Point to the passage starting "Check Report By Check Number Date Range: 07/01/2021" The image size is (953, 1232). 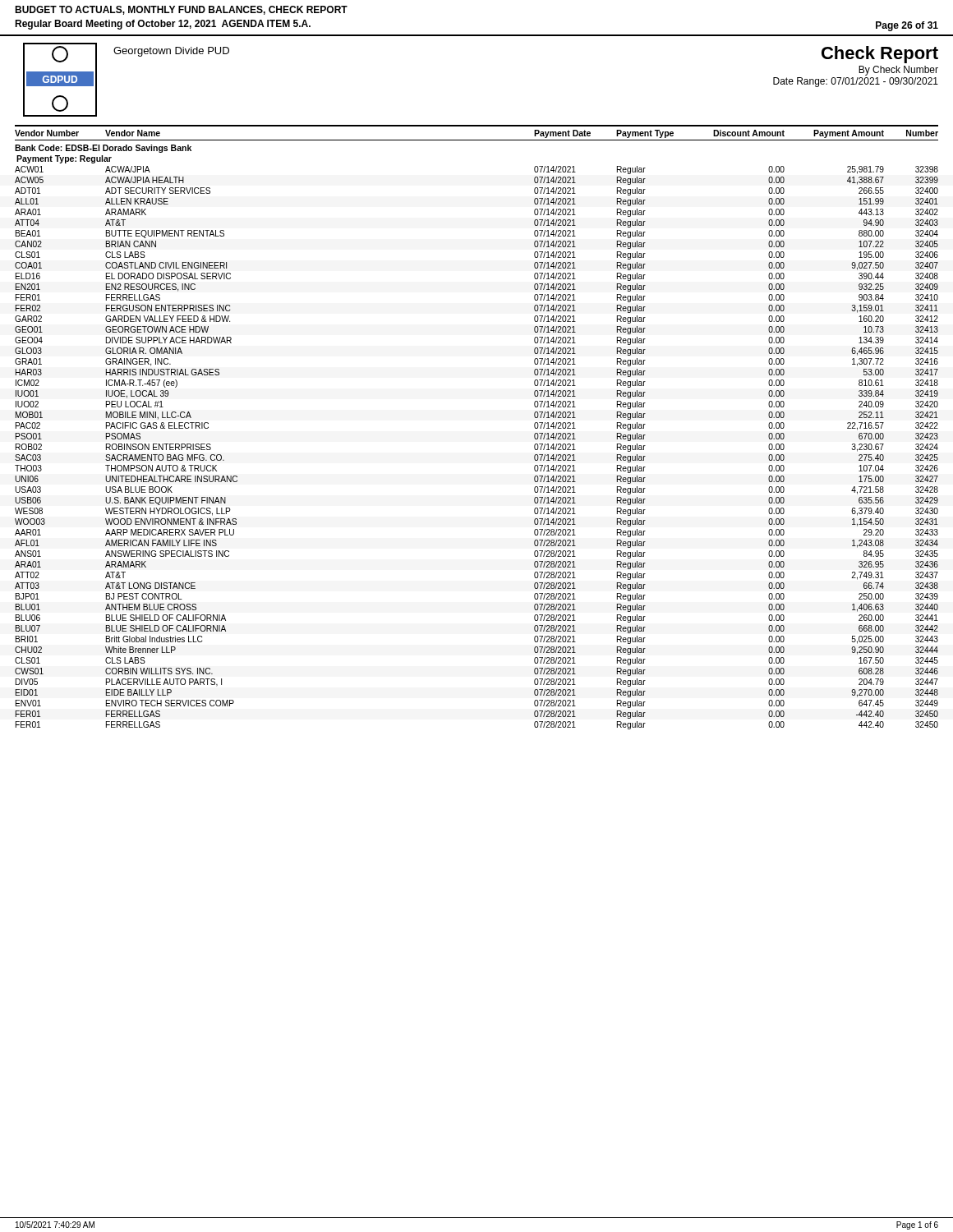coord(855,65)
